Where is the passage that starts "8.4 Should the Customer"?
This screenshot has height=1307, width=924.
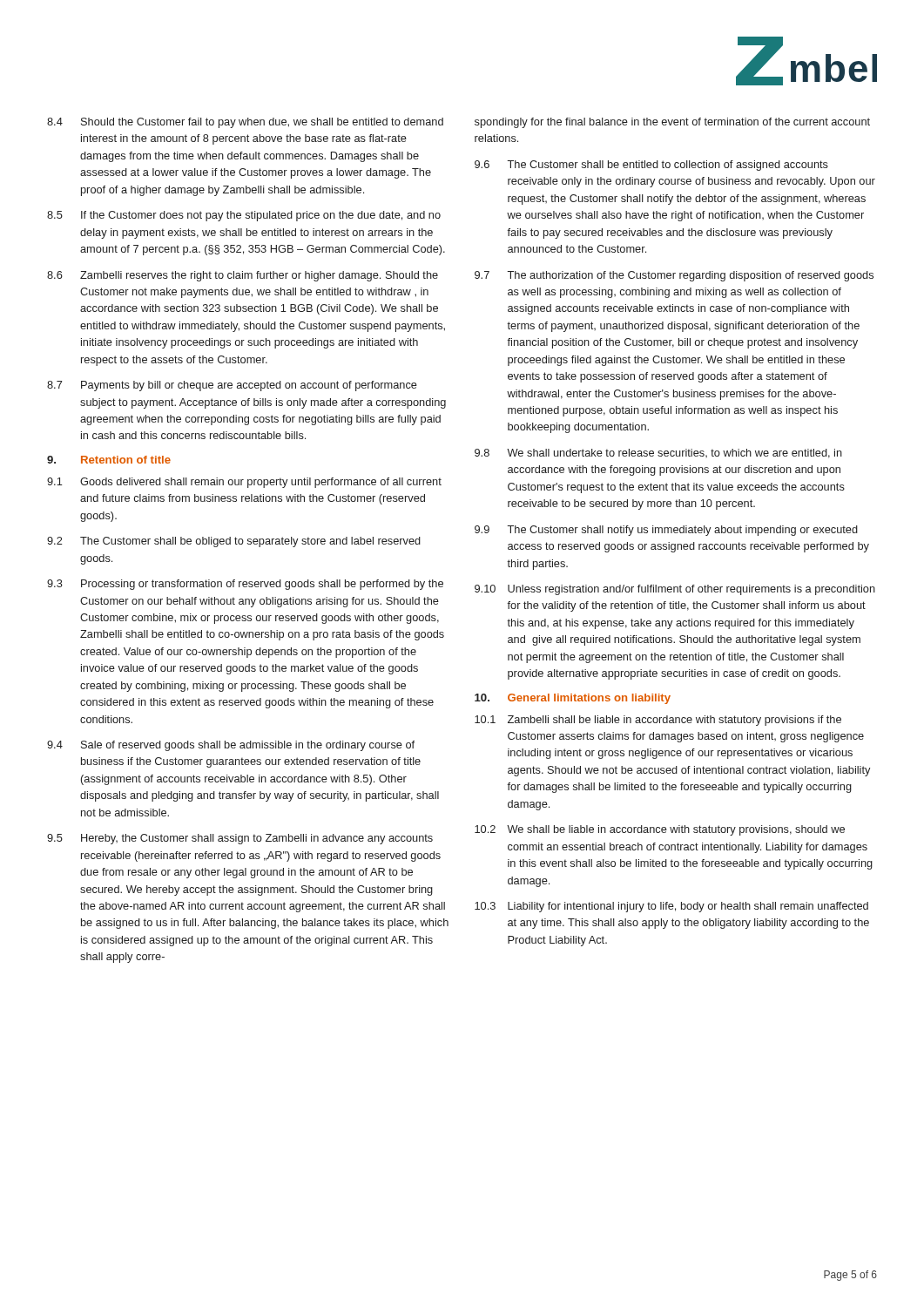click(x=248, y=156)
